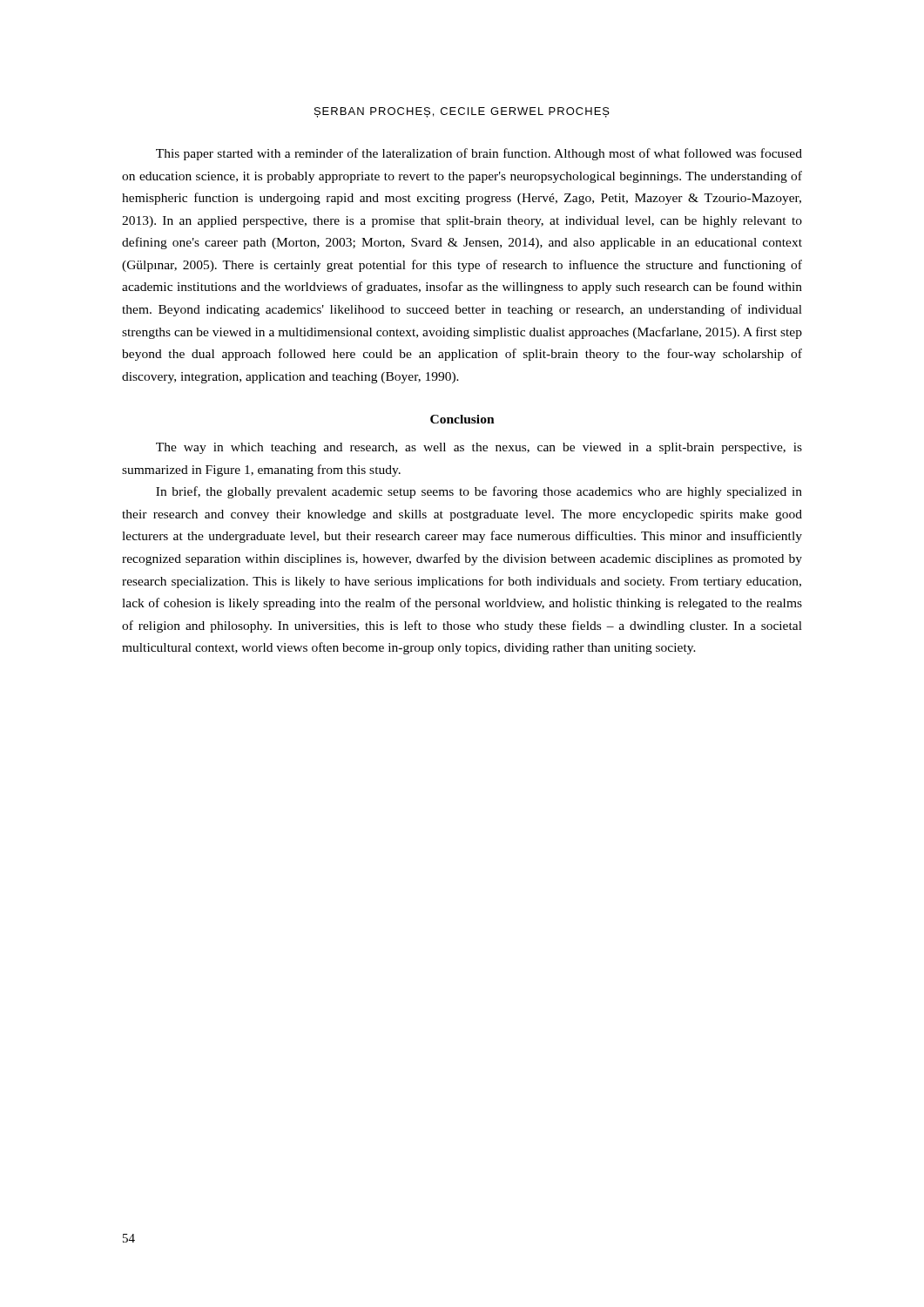Image resolution: width=924 pixels, height=1307 pixels.
Task: Locate the text starting "The way in which teaching and"
Action: (x=462, y=458)
